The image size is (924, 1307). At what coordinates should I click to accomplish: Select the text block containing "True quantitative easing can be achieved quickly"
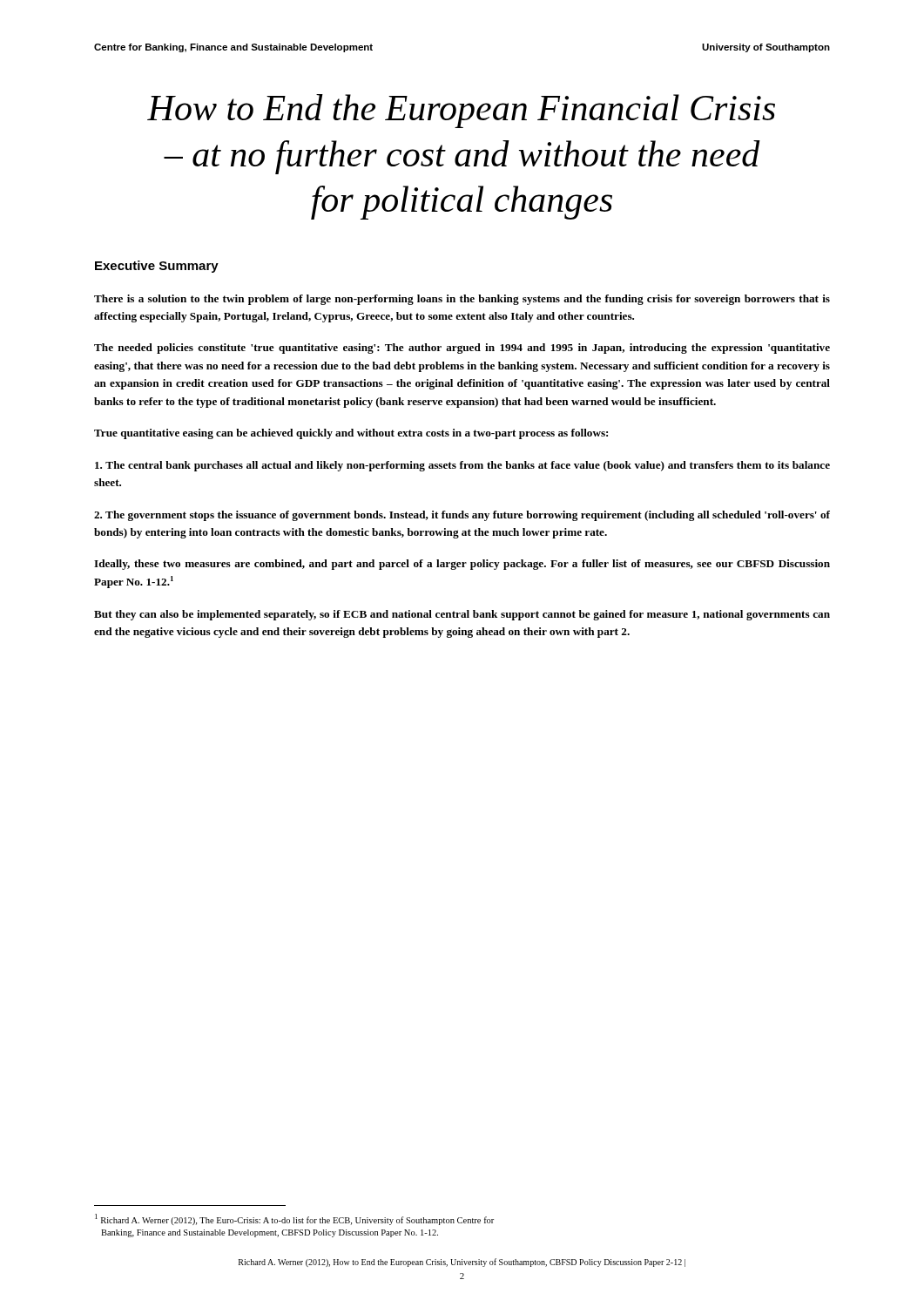352,433
